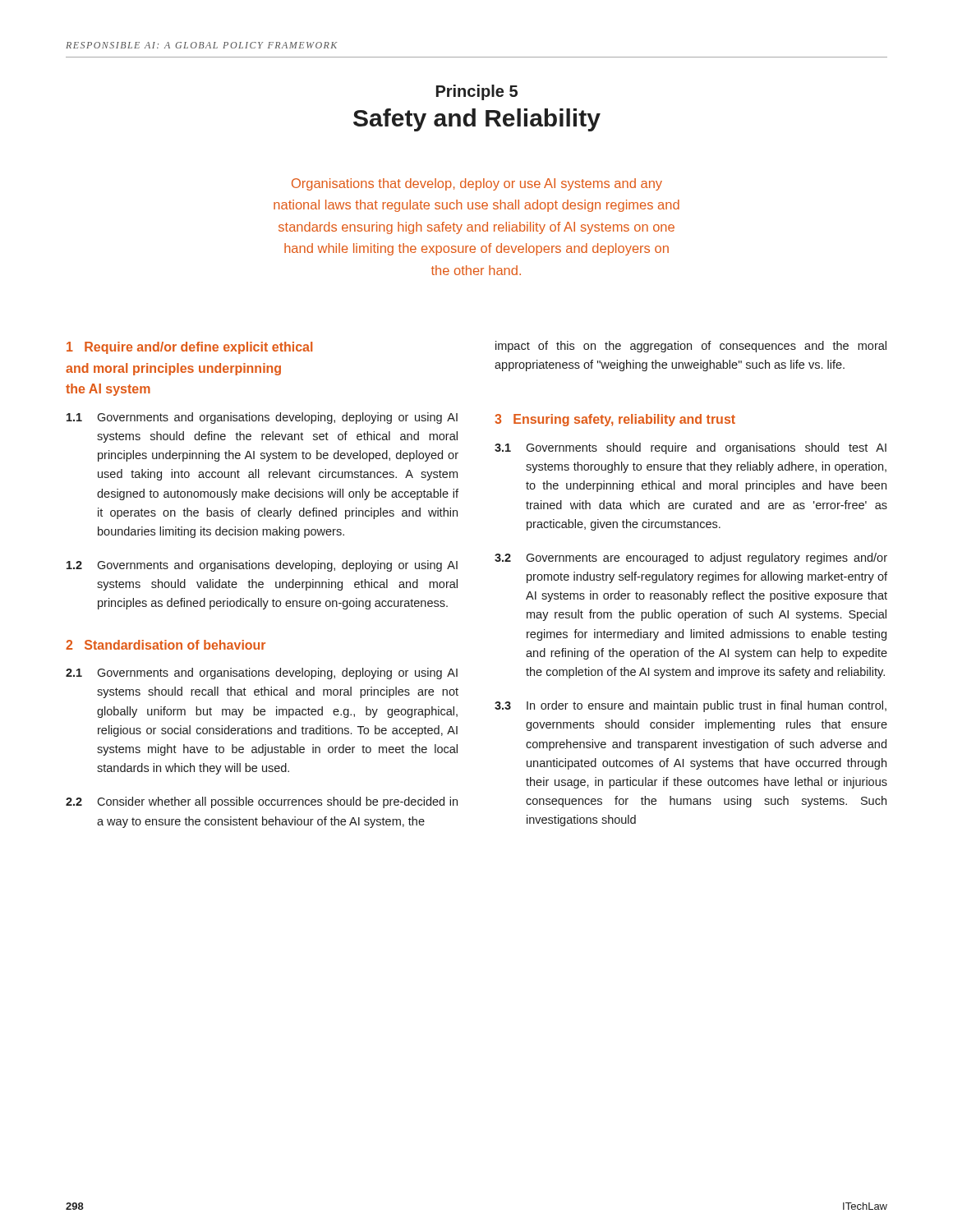Locate the section header that opens with "1 Require and/or define explicit"
Viewport: 953px width, 1232px height.
coord(190,368)
